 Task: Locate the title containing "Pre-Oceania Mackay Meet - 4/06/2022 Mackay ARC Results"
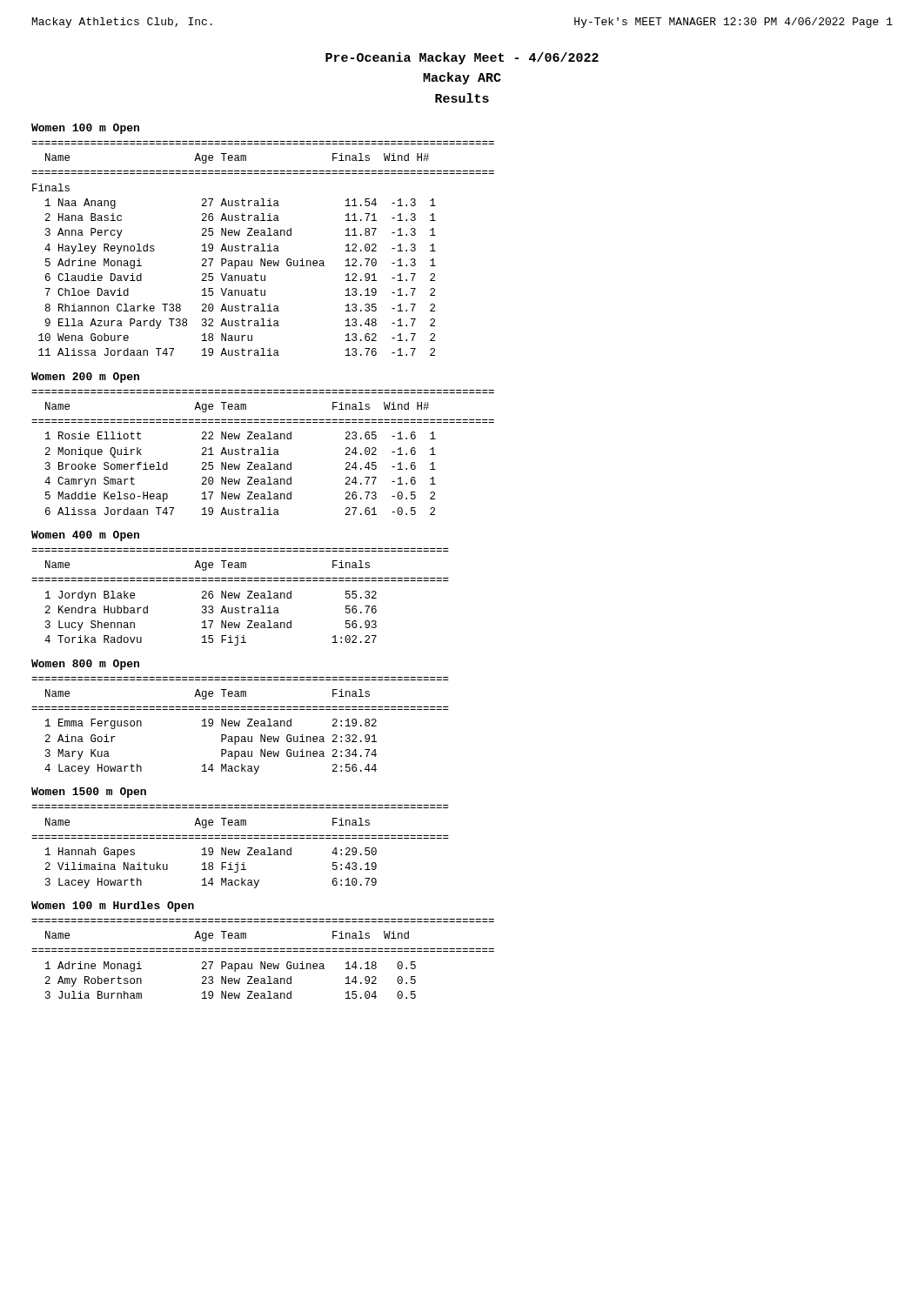pyautogui.click(x=462, y=79)
